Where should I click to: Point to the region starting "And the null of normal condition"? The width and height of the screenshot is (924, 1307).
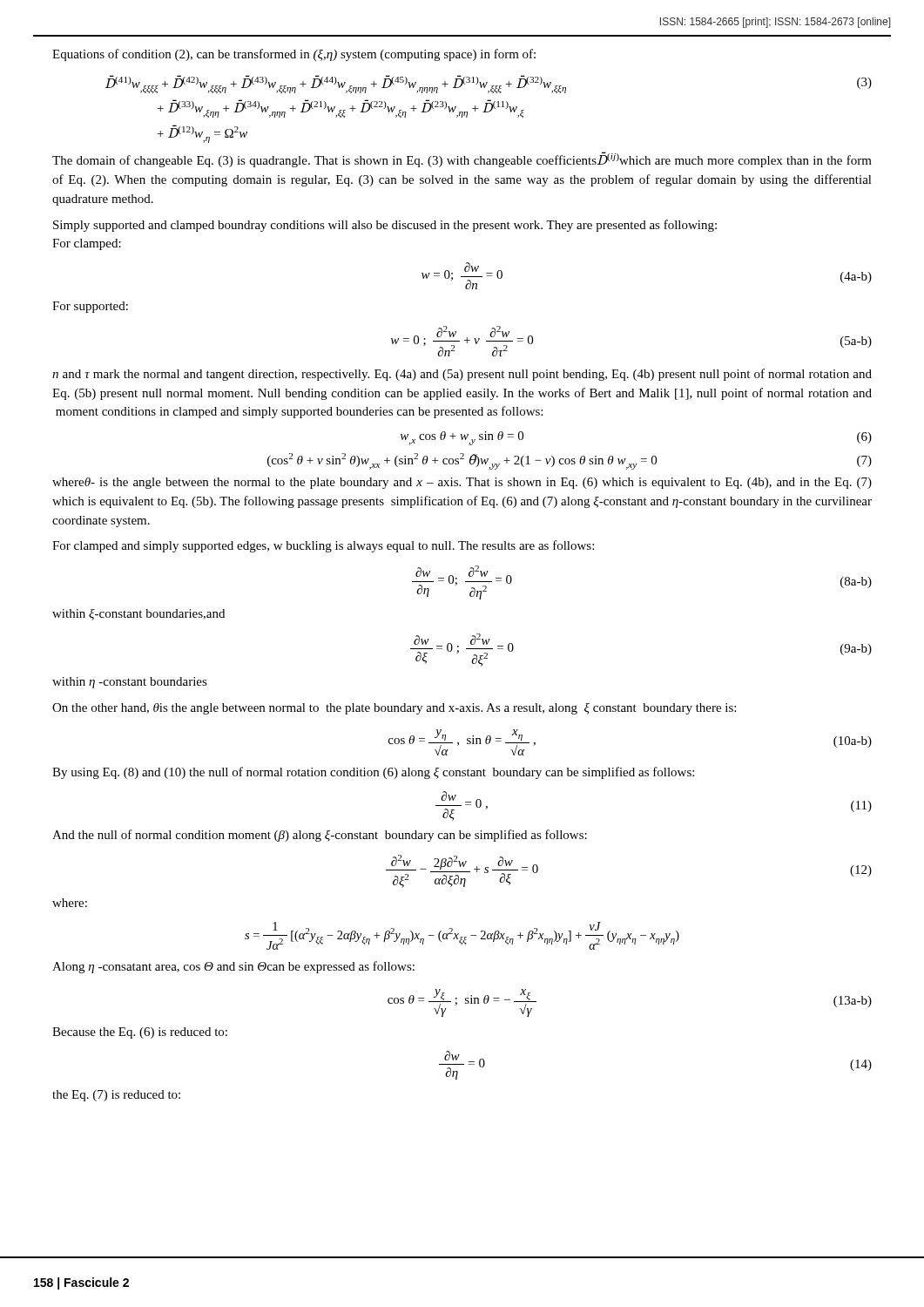(x=320, y=835)
